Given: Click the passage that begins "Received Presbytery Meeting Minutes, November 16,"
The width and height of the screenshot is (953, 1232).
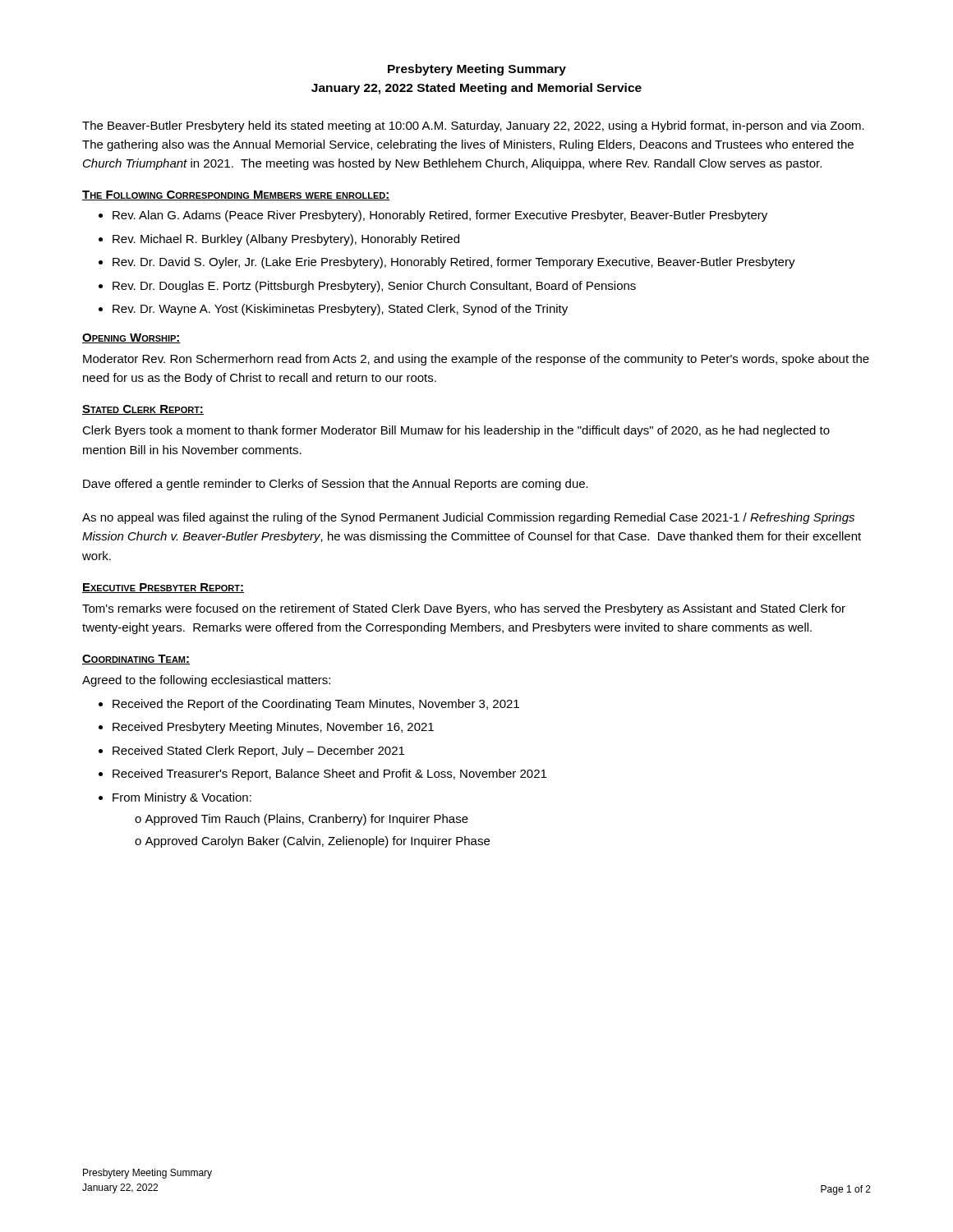Looking at the screenshot, I should (x=273, y=726).
